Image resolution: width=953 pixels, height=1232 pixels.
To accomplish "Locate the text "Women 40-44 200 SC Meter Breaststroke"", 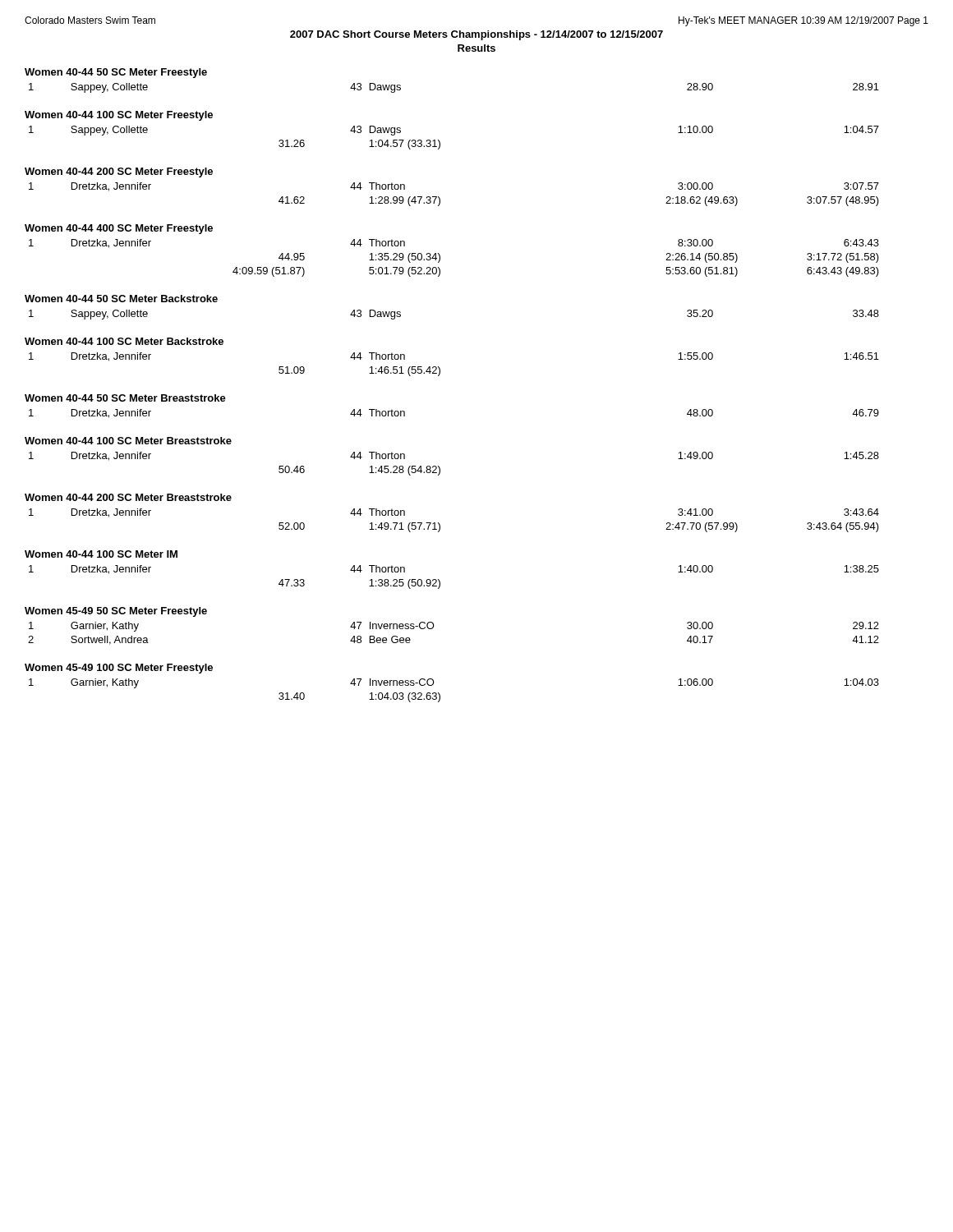I will point(128,497).
